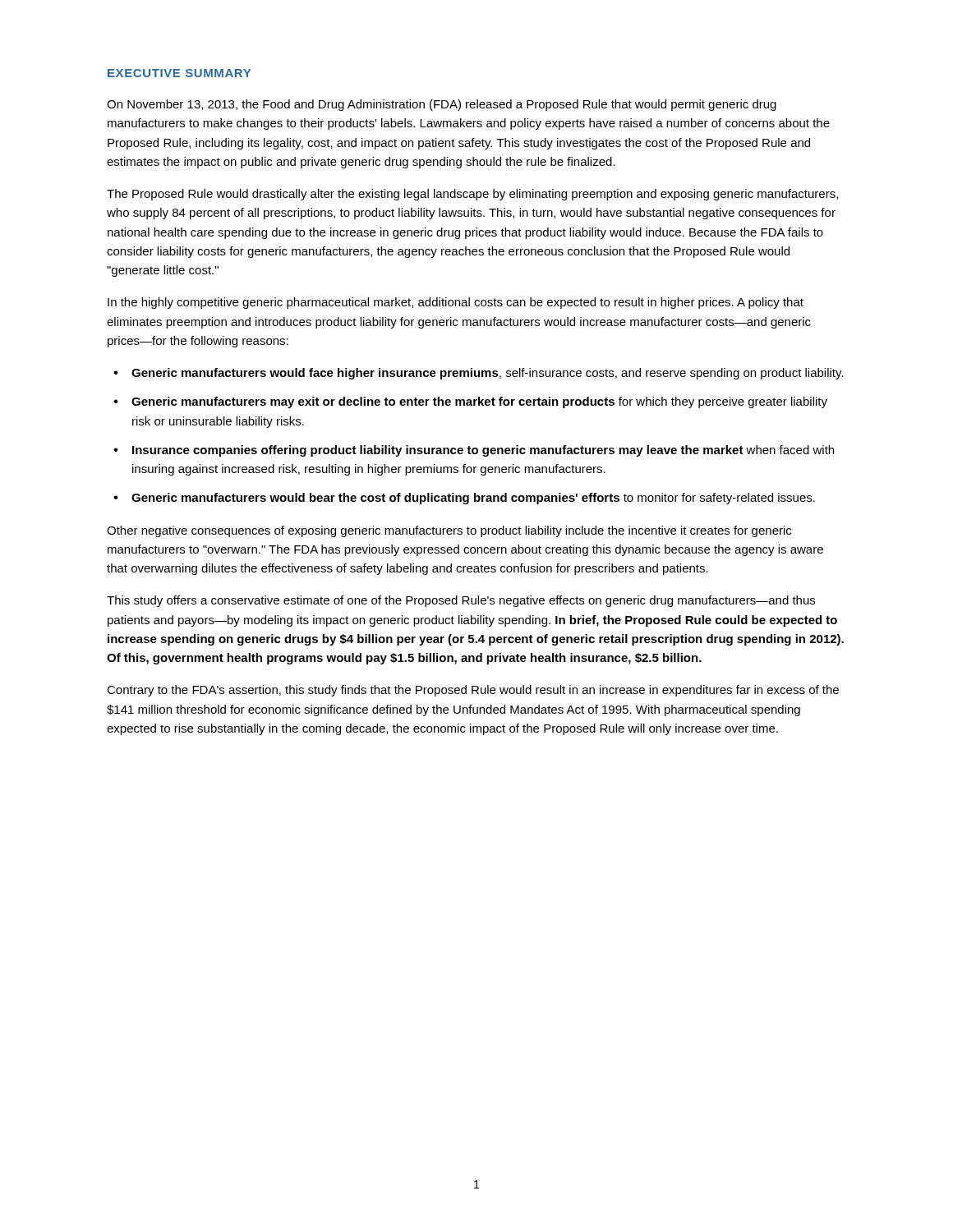This screenshot has width=953, height=1232.
Task: Click on the list item that says "Generic manufacturers would bear the cost"
Action: [x=474, y=498]
